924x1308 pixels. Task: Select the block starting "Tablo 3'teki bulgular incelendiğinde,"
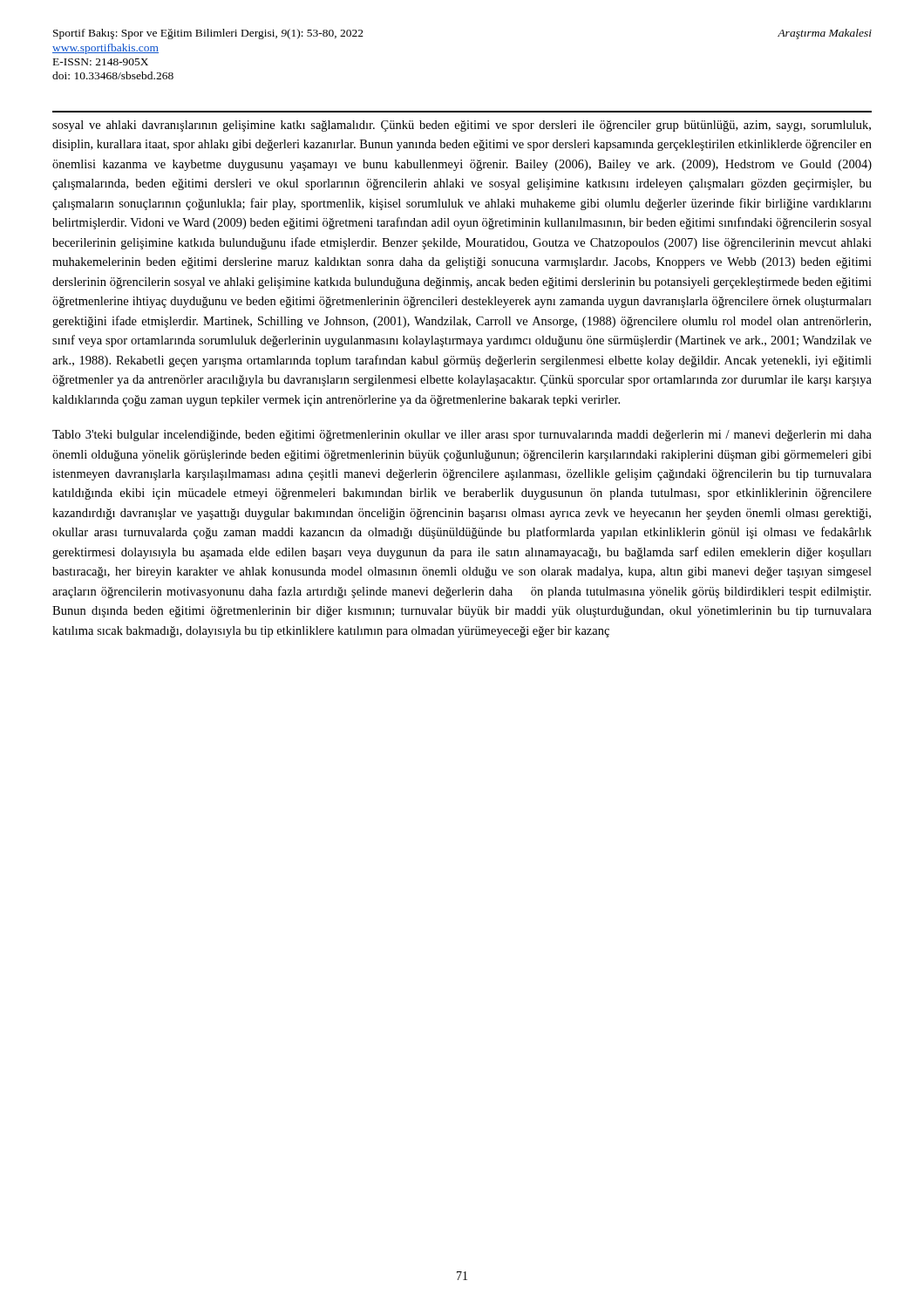(x=462, y=532)
